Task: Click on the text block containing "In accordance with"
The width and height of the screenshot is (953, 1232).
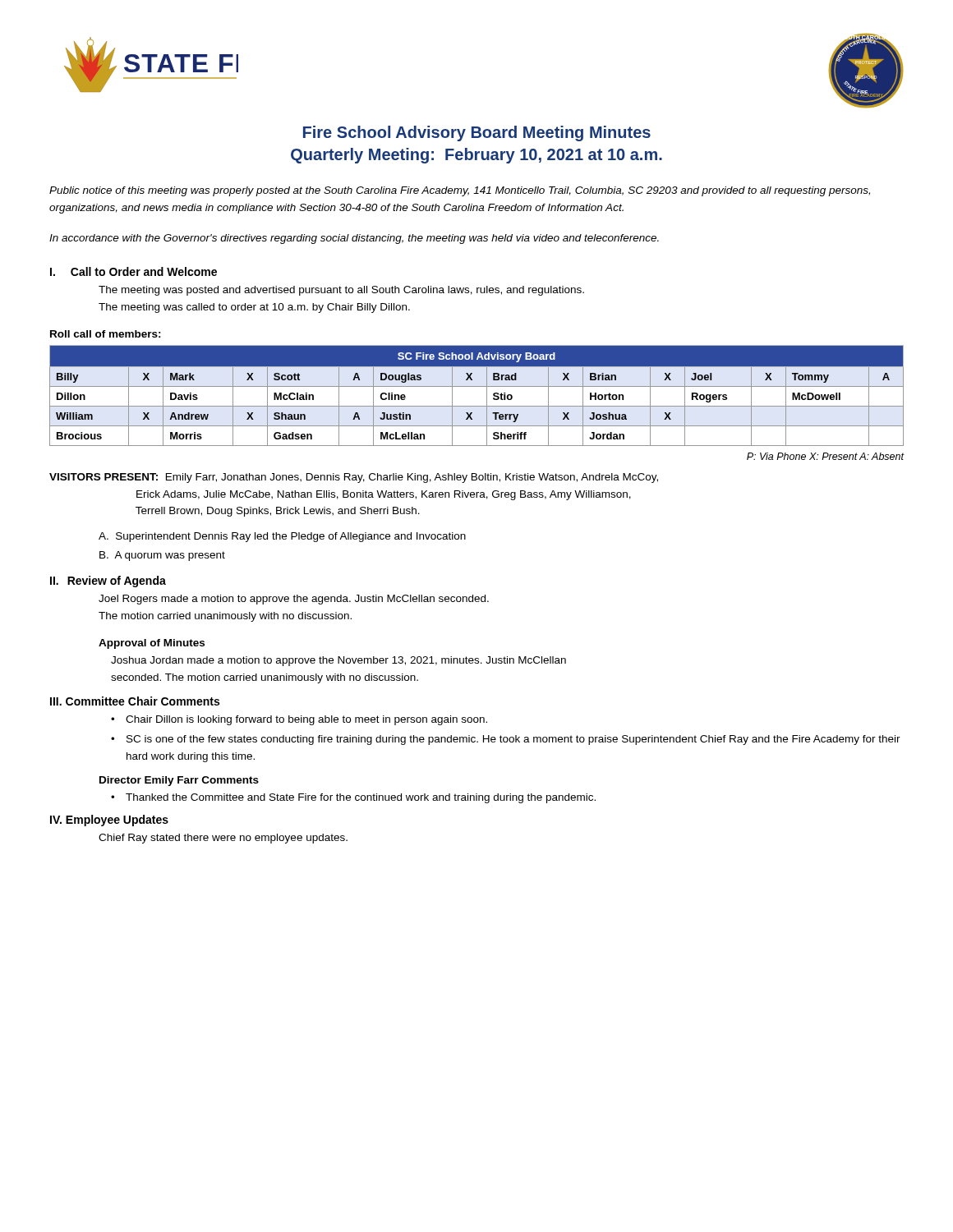Action: (x=355, y=238)
